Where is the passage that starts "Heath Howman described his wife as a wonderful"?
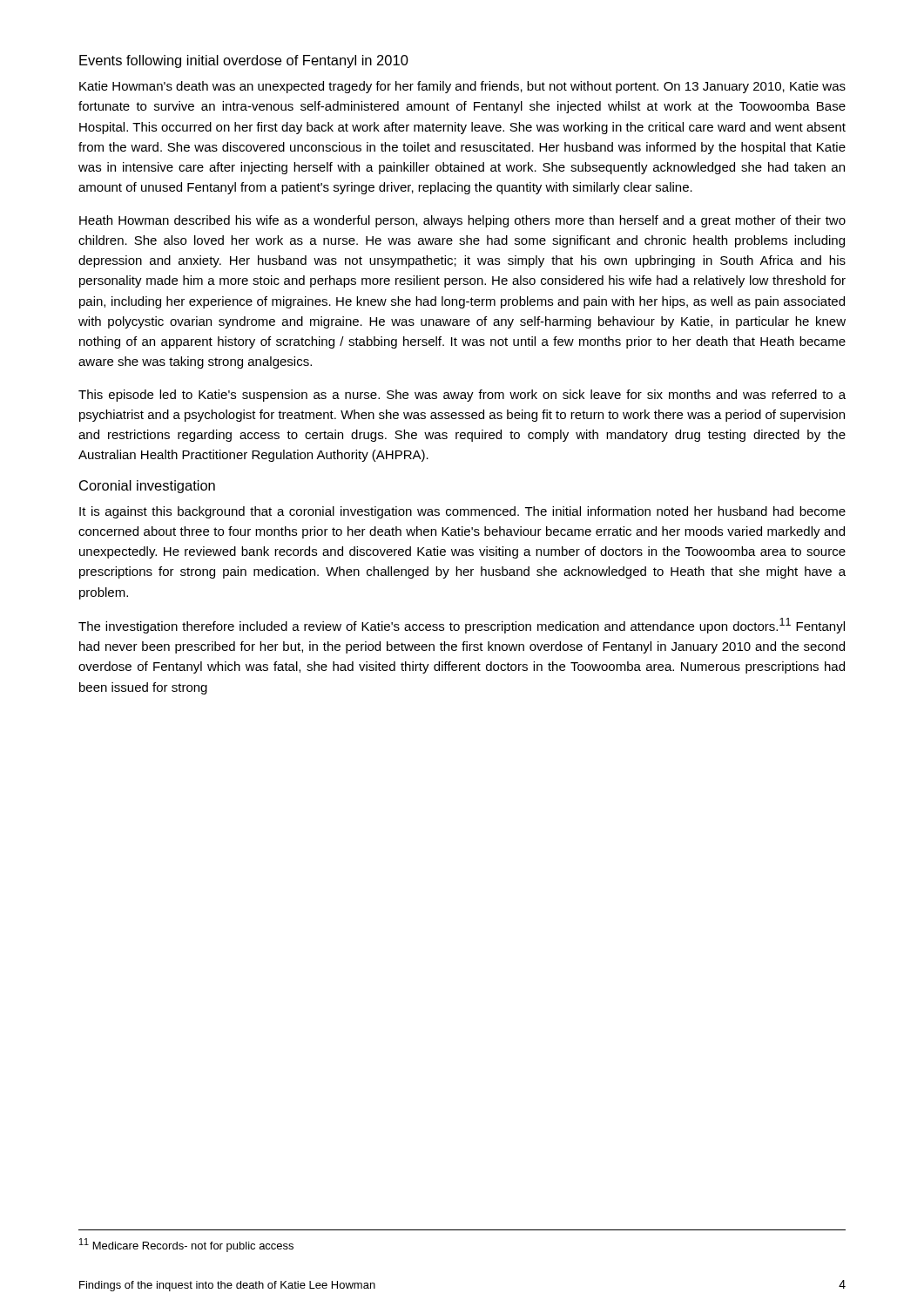This screenshot has height=1307, width=924. click(x=462, y=290)
